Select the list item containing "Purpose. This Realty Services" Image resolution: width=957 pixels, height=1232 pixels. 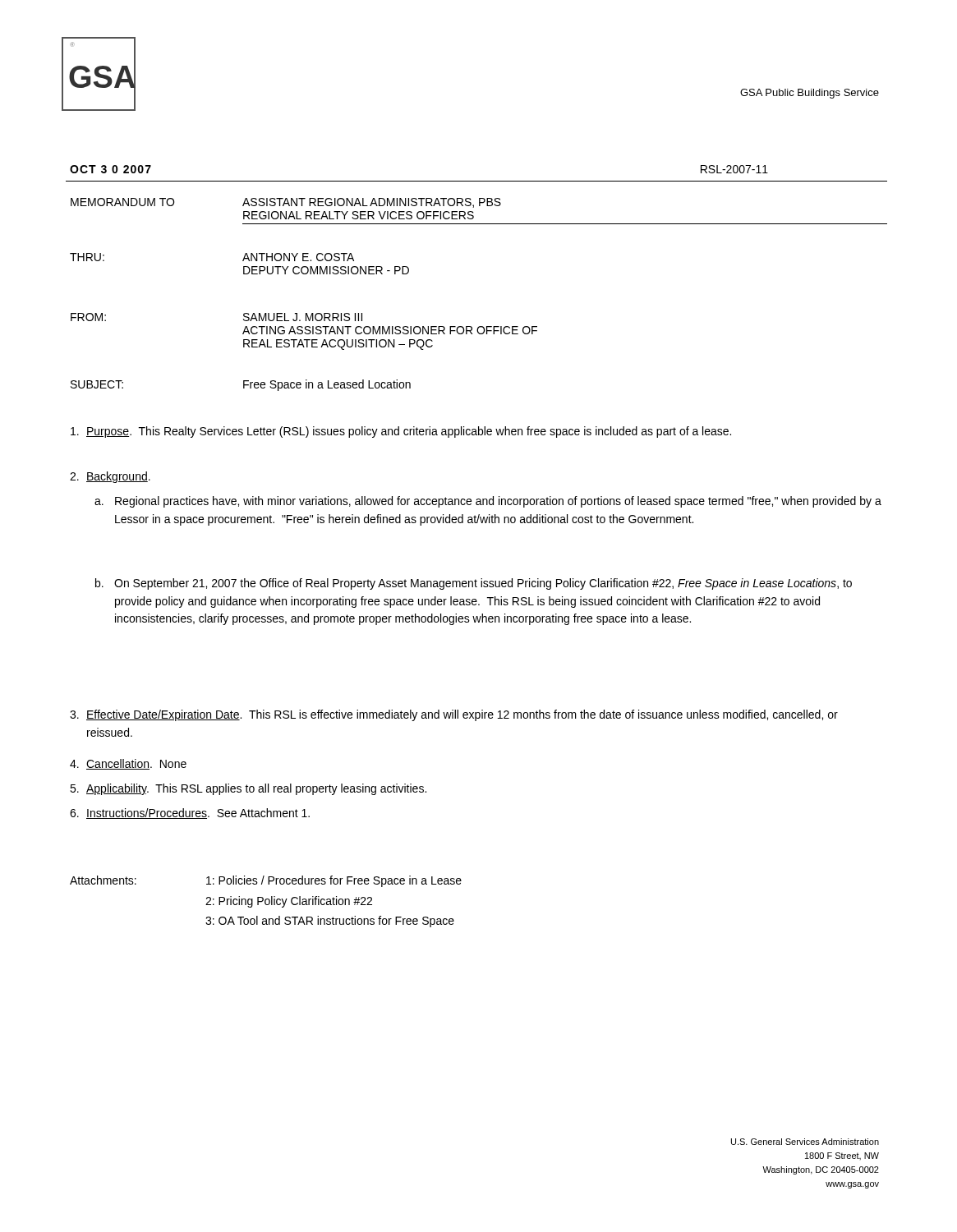click(478, 432)
